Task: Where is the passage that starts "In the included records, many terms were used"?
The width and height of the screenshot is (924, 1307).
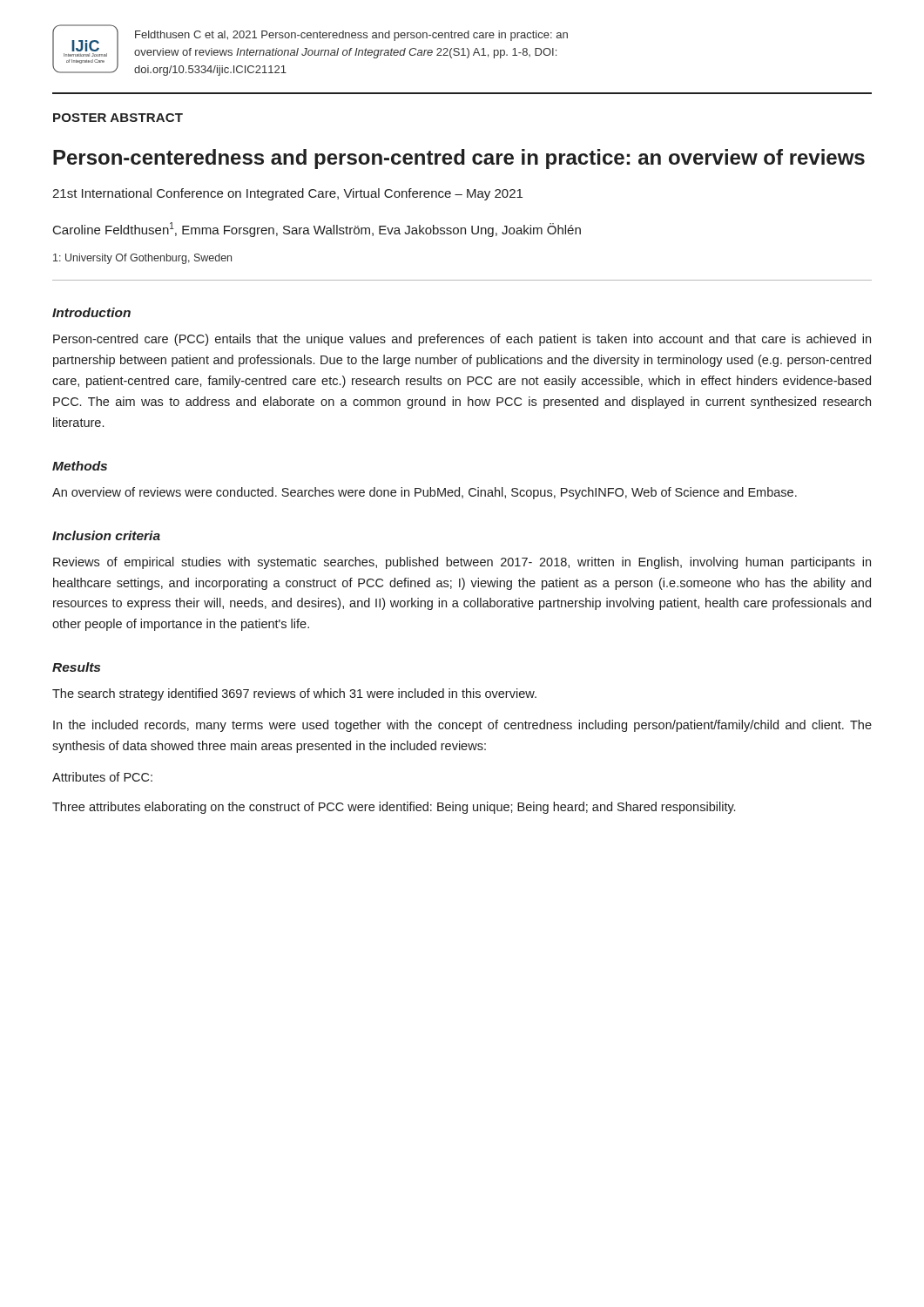Action: tap(462, 736)
